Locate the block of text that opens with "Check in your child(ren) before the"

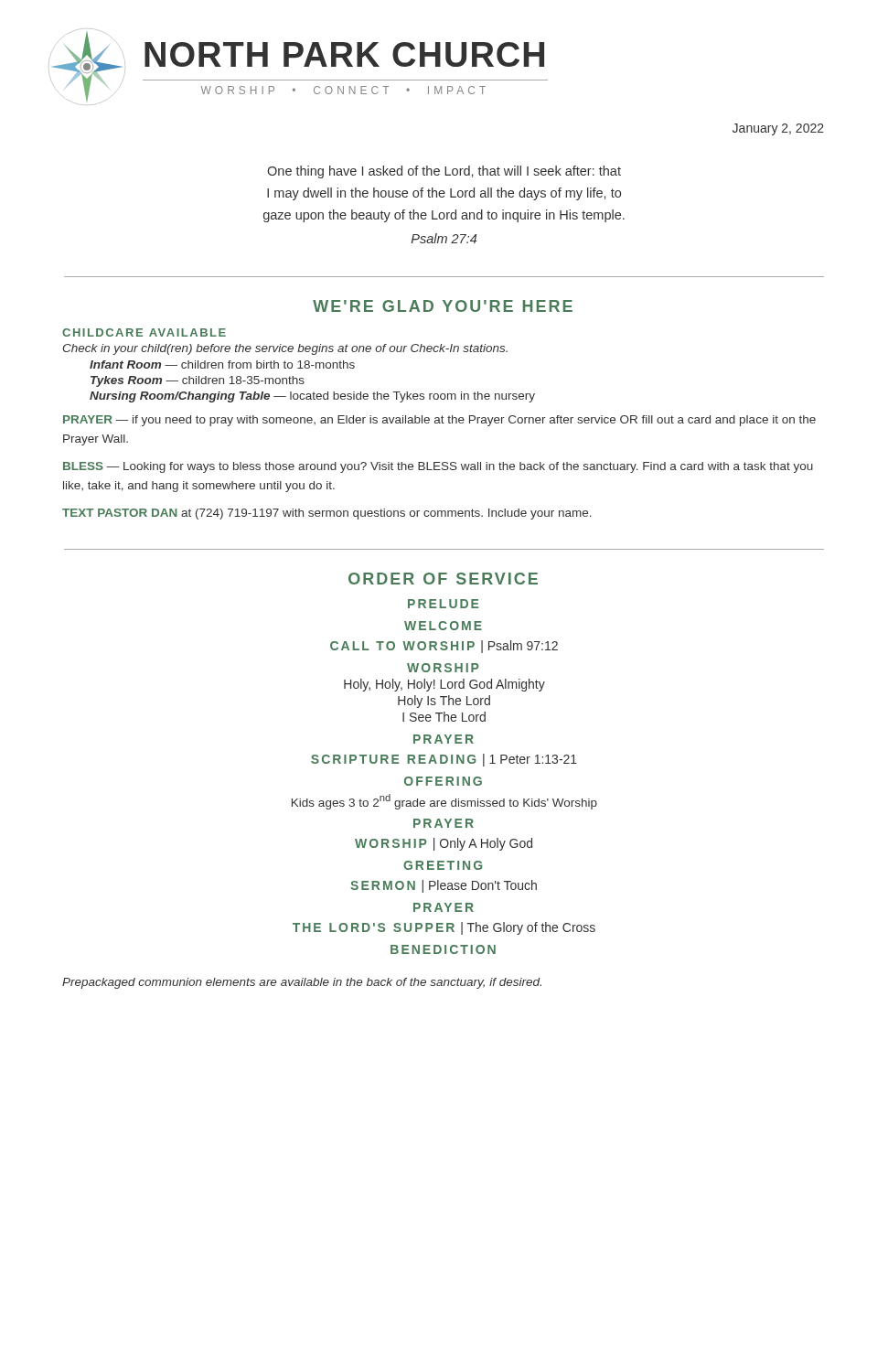tap(286, 348)
